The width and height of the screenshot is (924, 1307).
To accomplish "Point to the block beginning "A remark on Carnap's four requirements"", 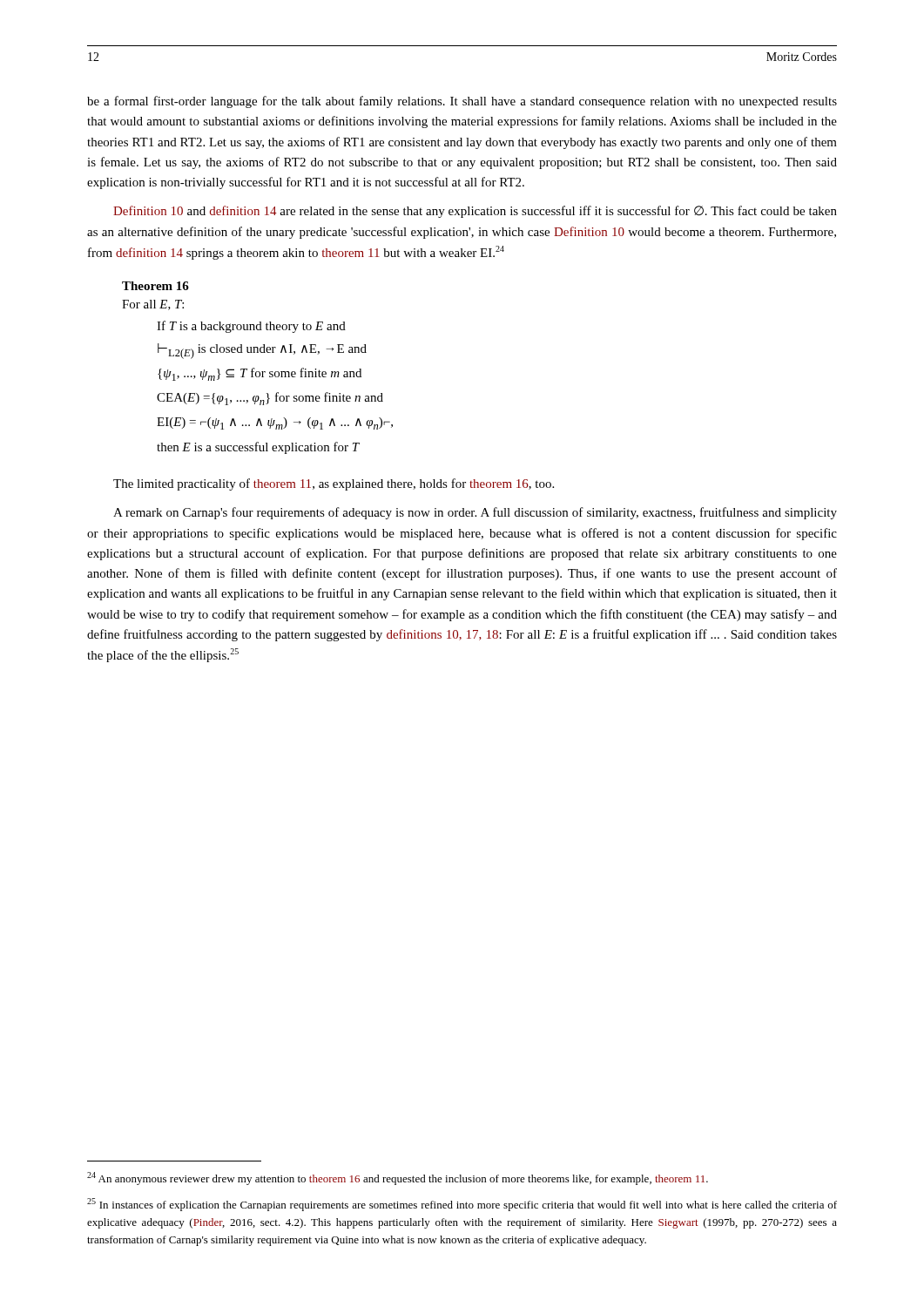I will (x=462, y=584).
